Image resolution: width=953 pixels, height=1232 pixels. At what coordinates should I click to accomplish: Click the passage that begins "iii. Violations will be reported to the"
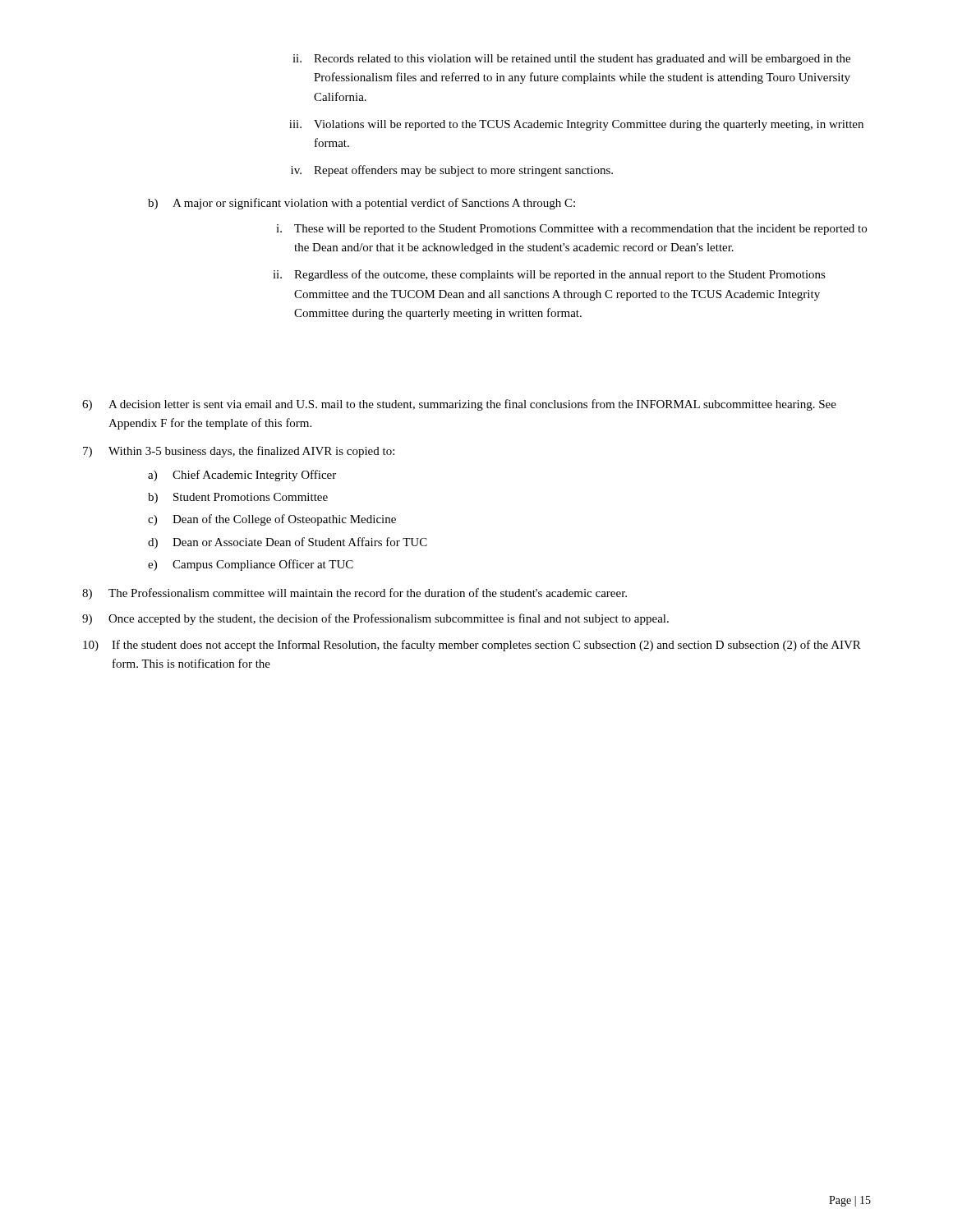point(567,134)
